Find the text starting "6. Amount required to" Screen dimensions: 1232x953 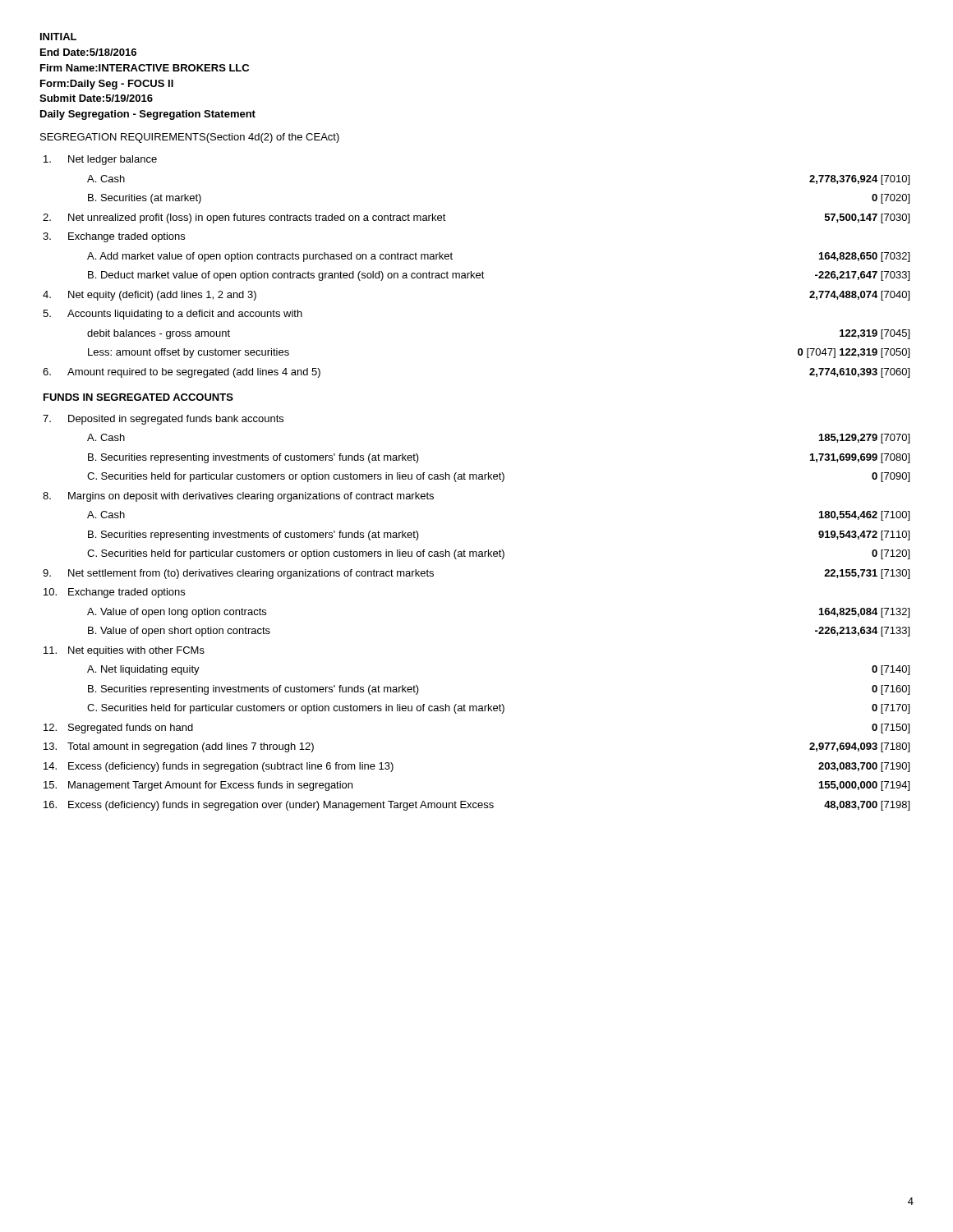[198, 372]
